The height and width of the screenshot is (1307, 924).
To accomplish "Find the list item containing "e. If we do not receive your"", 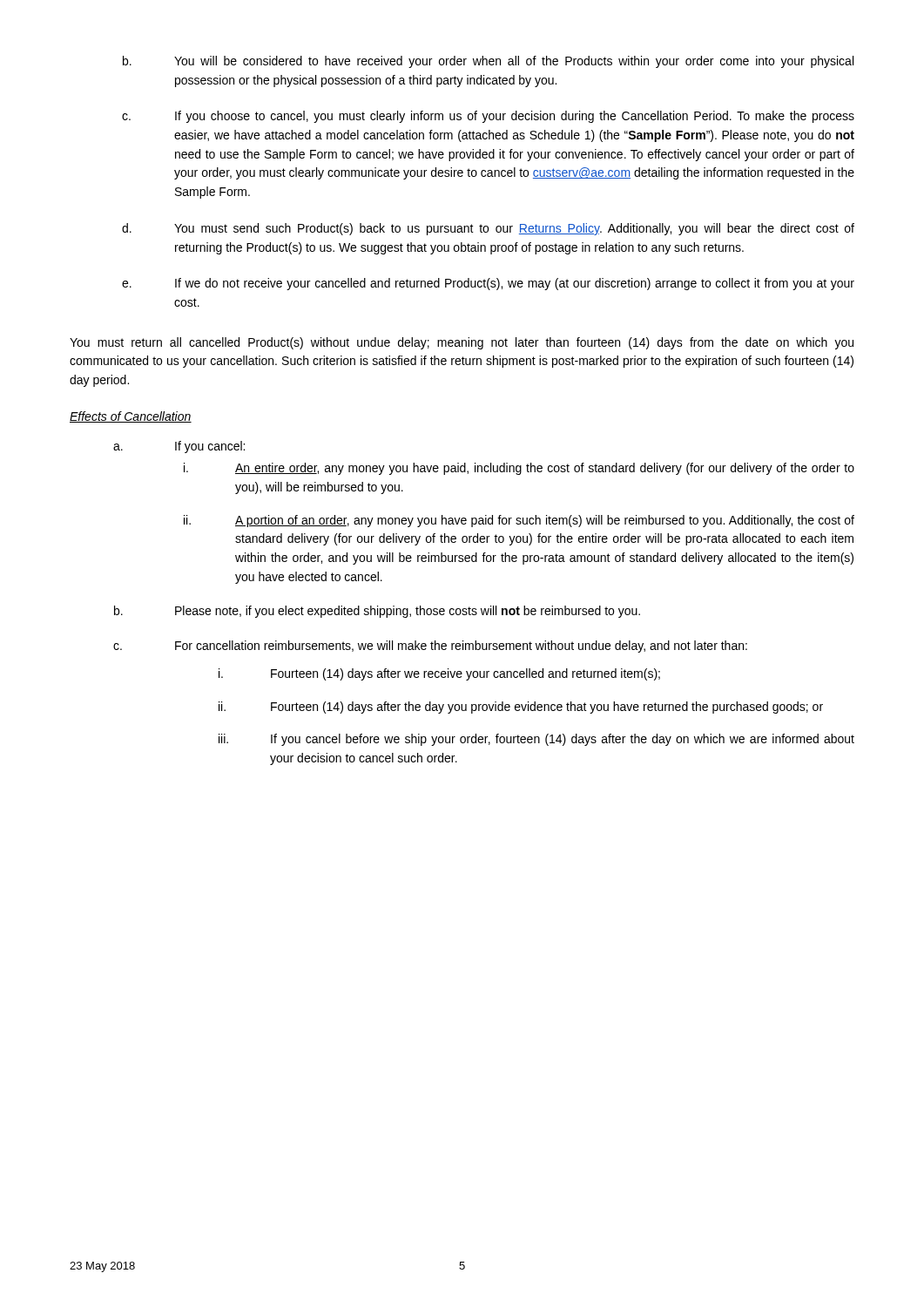I will (484, 293).
